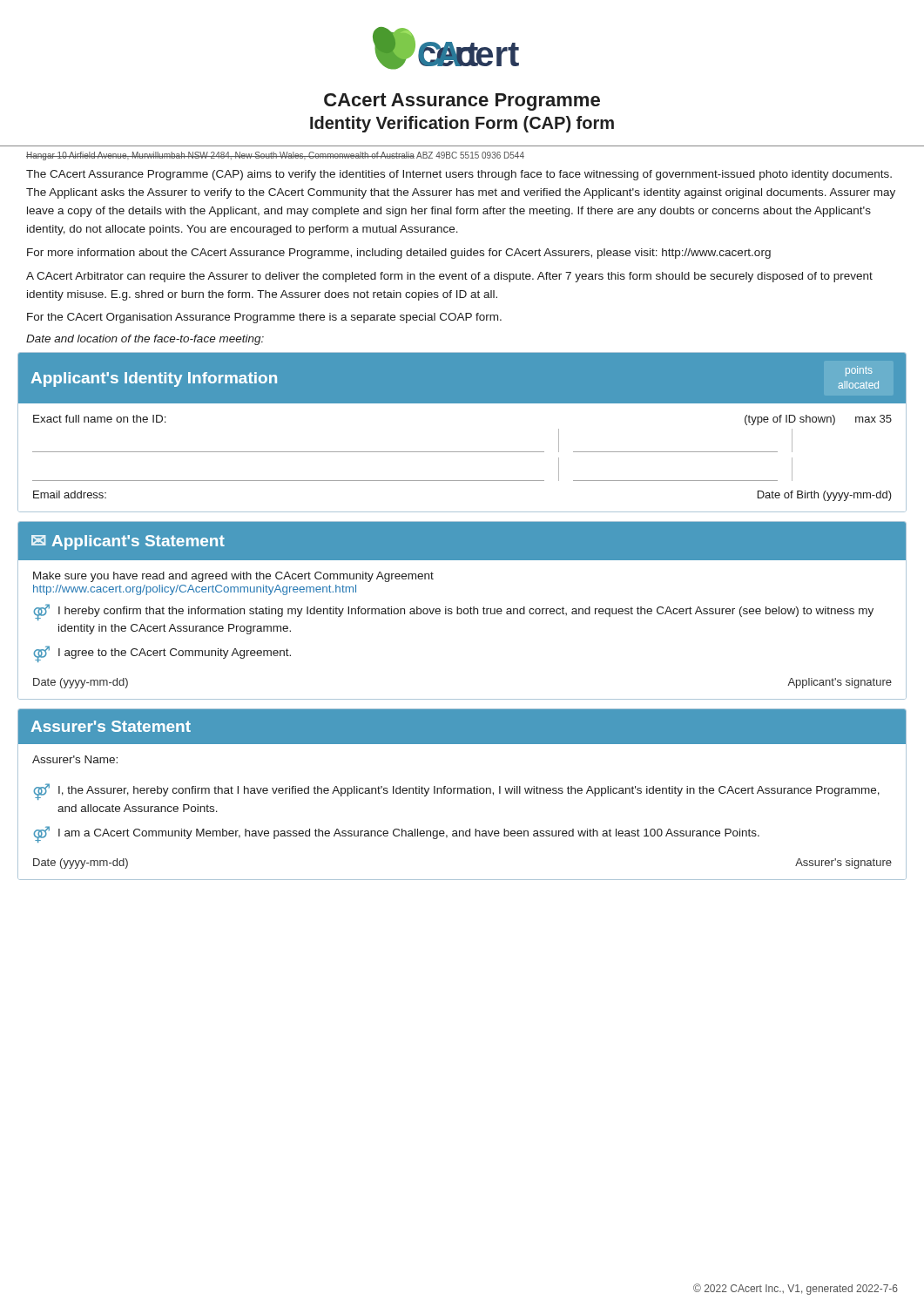Find the passage starting "cert C A cert CAcert"

click(446, 48)
